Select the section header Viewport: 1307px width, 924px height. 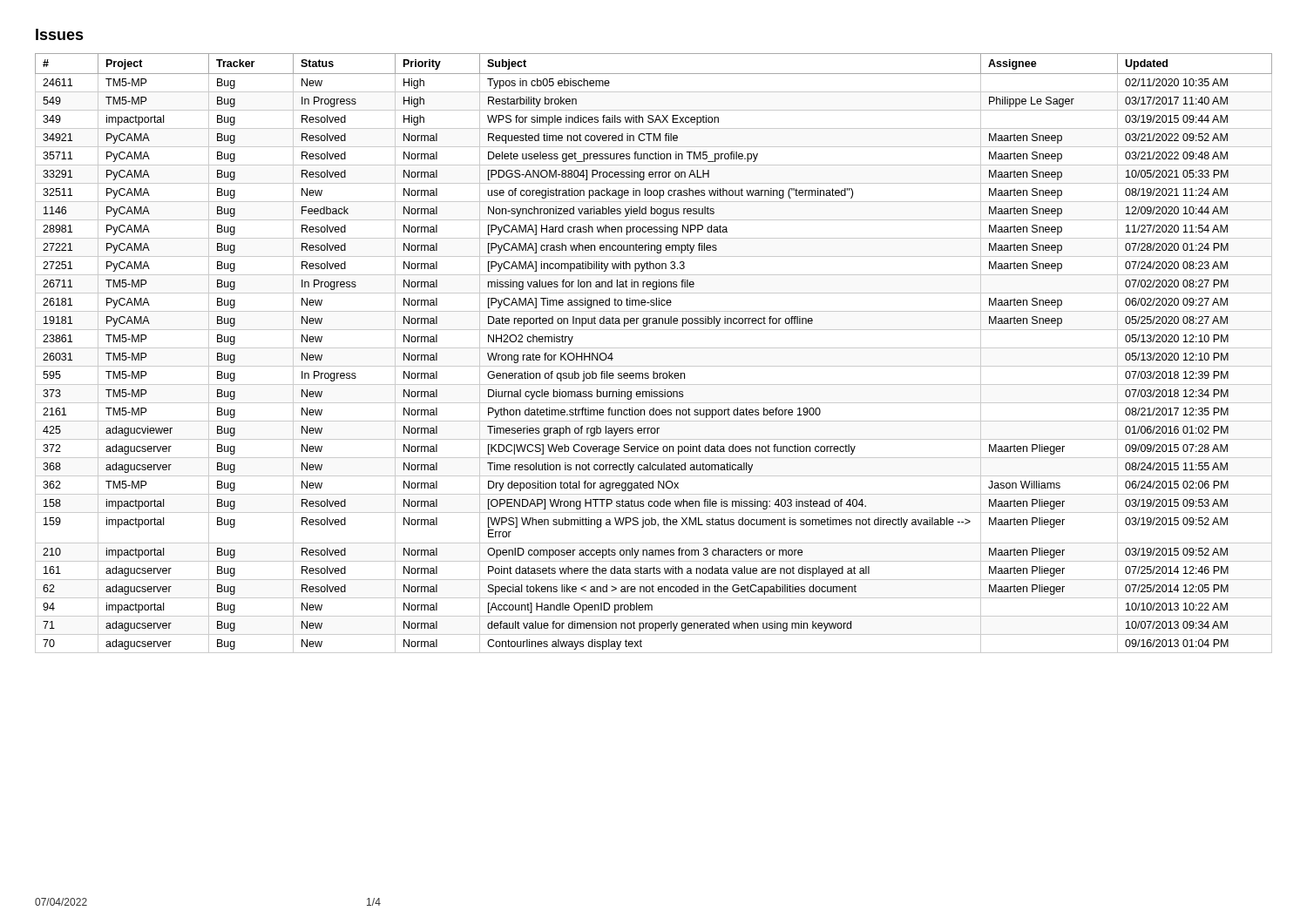tap(654, 35)
